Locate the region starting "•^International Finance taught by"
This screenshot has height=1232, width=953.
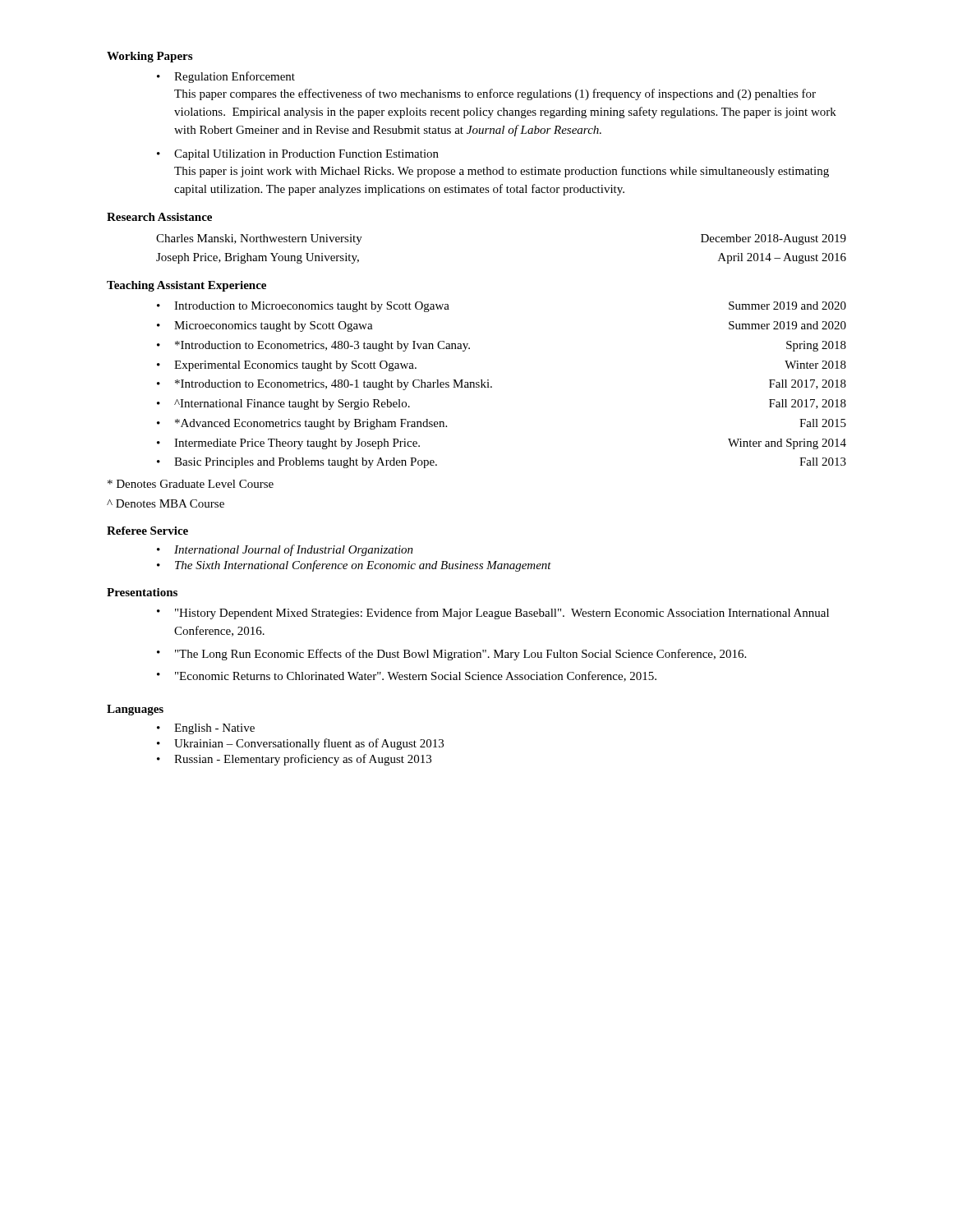click(x=293, y=405)
